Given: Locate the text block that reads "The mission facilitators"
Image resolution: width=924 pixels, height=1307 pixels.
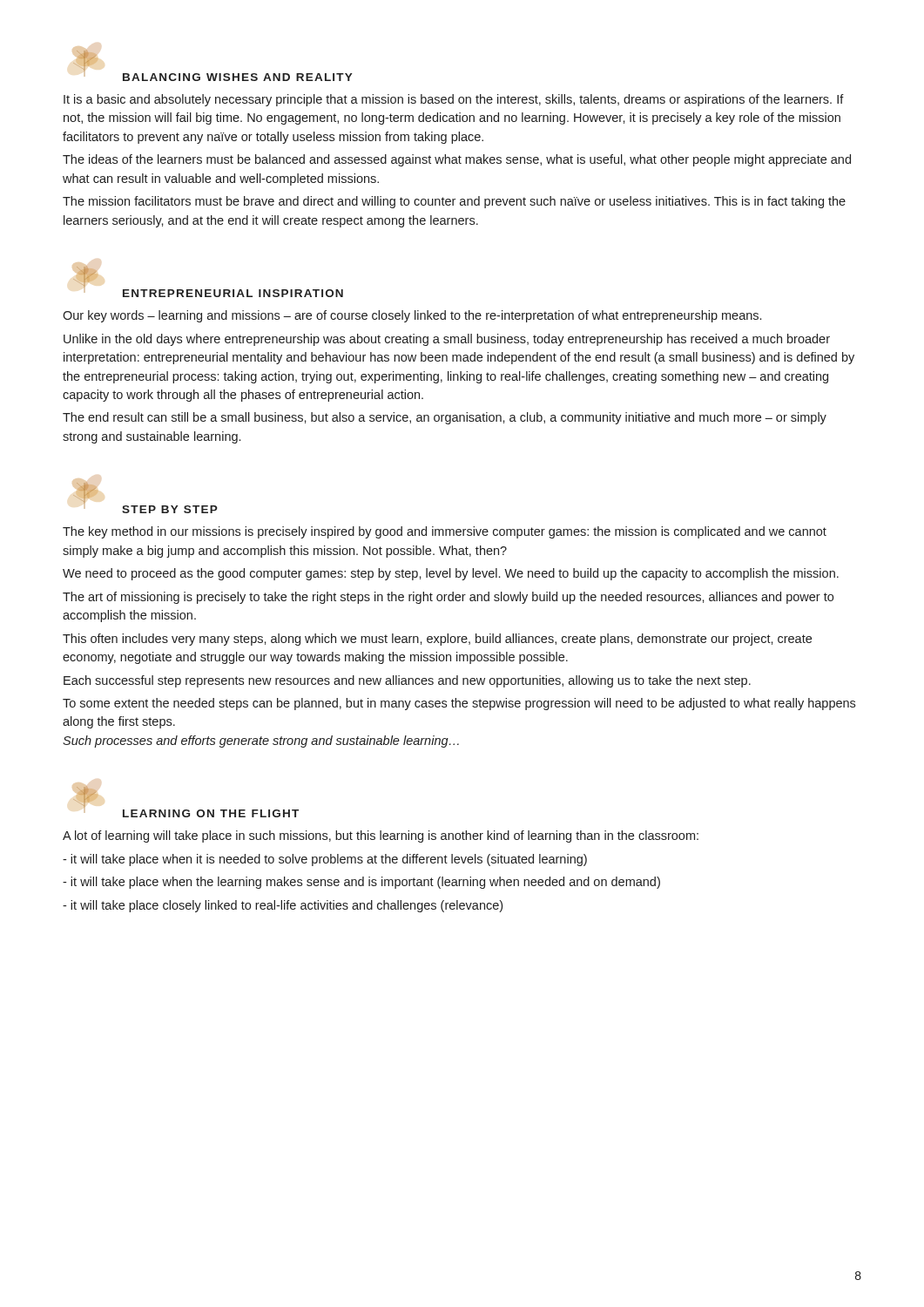Looking at the screenshot, I should [x=454, y=211].
